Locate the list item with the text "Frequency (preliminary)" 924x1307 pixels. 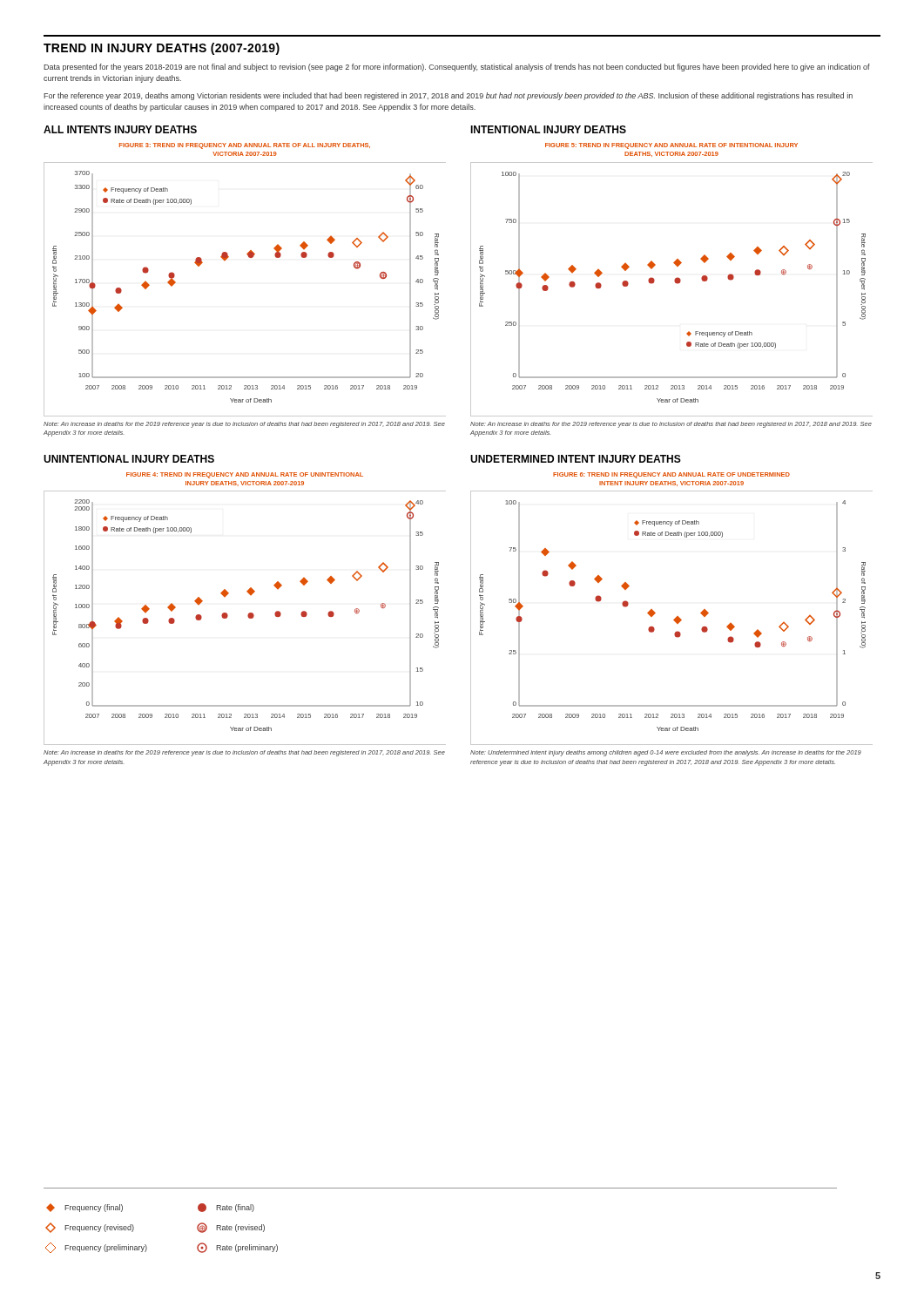click(95, 1248)
